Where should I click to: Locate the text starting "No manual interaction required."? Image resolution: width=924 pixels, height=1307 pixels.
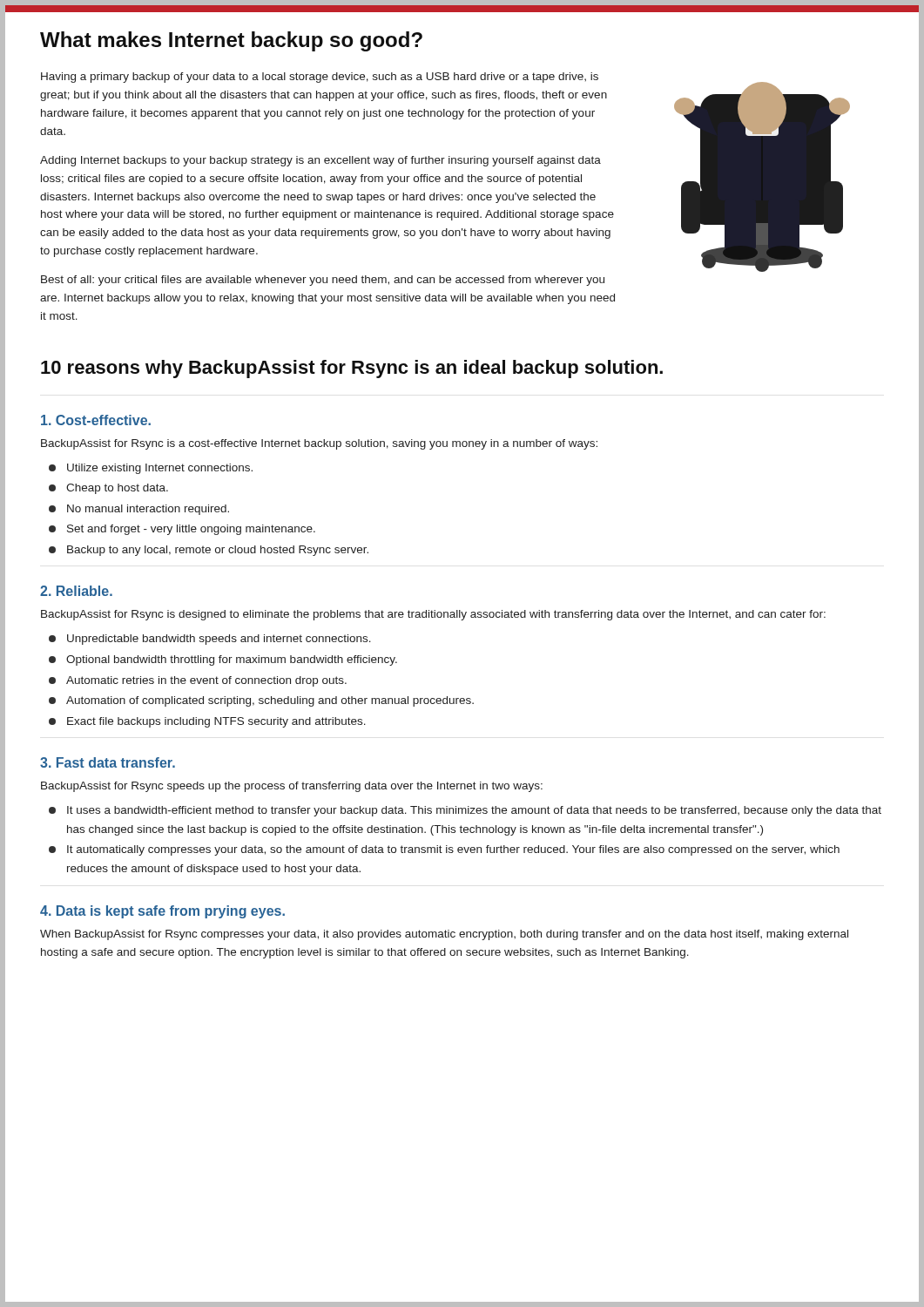pyautogui.click(x=148, y=508)
